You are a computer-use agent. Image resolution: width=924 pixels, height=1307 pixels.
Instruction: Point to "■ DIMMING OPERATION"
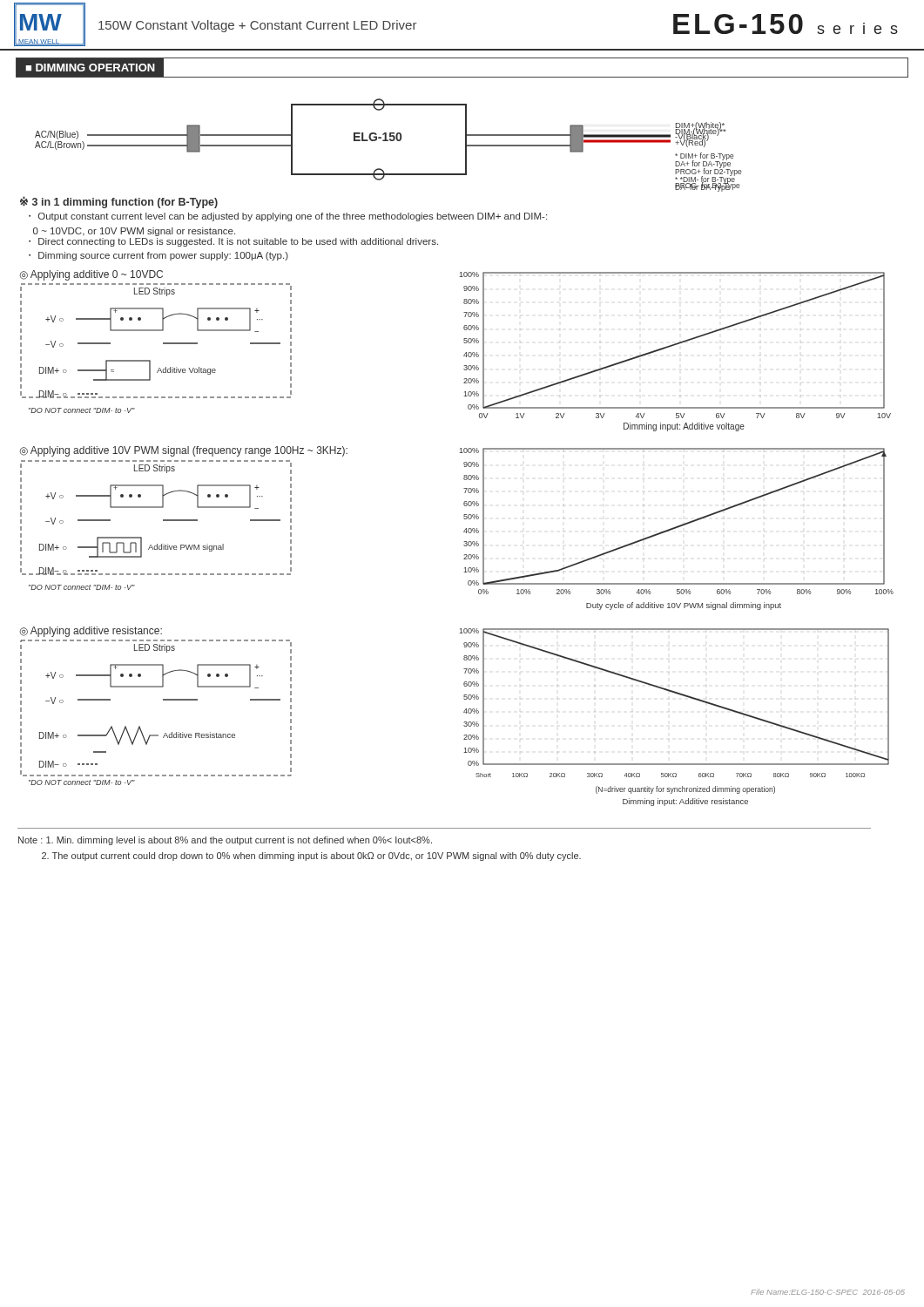(90, 68)
